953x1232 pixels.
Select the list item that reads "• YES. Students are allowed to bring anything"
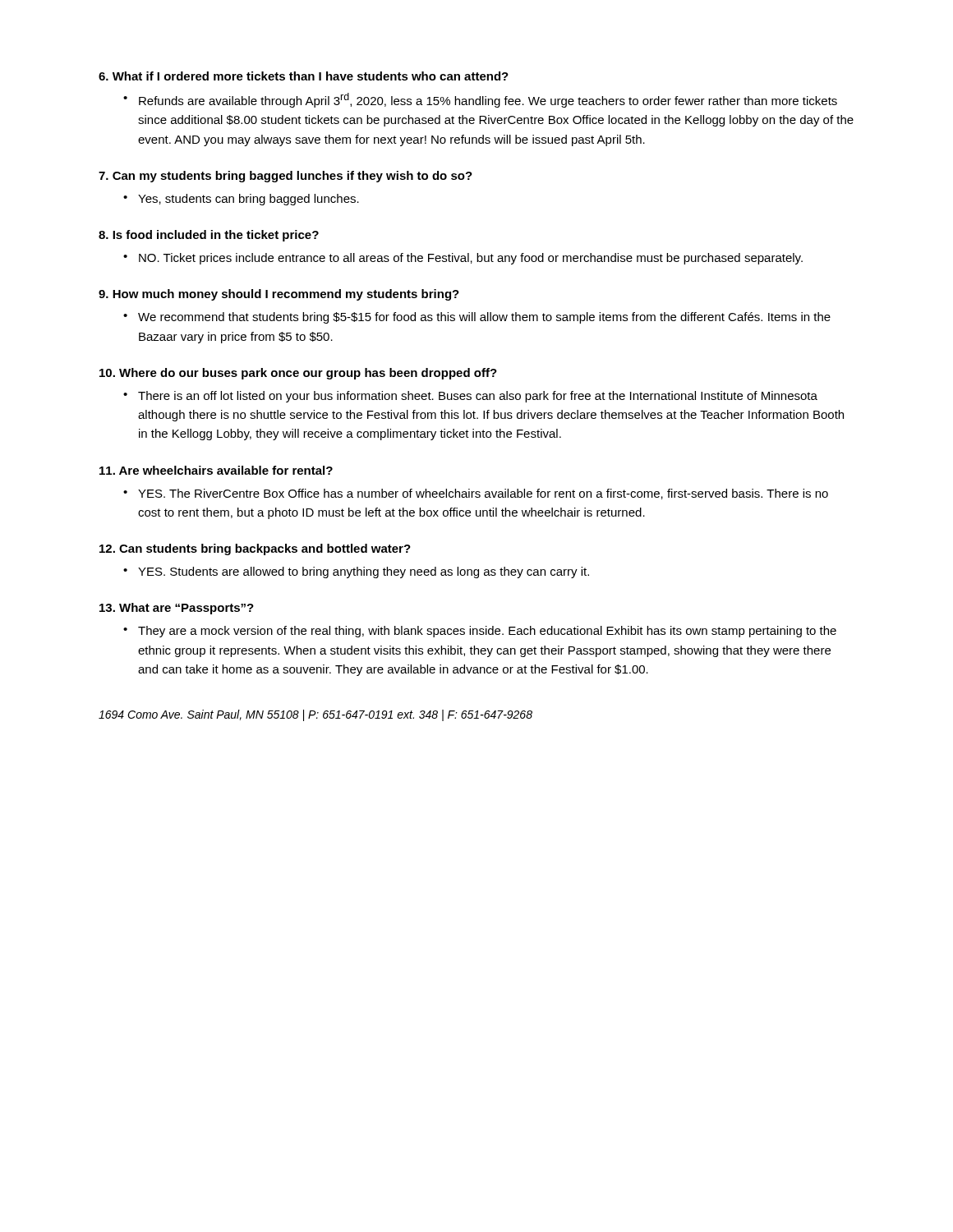[489, 571]
